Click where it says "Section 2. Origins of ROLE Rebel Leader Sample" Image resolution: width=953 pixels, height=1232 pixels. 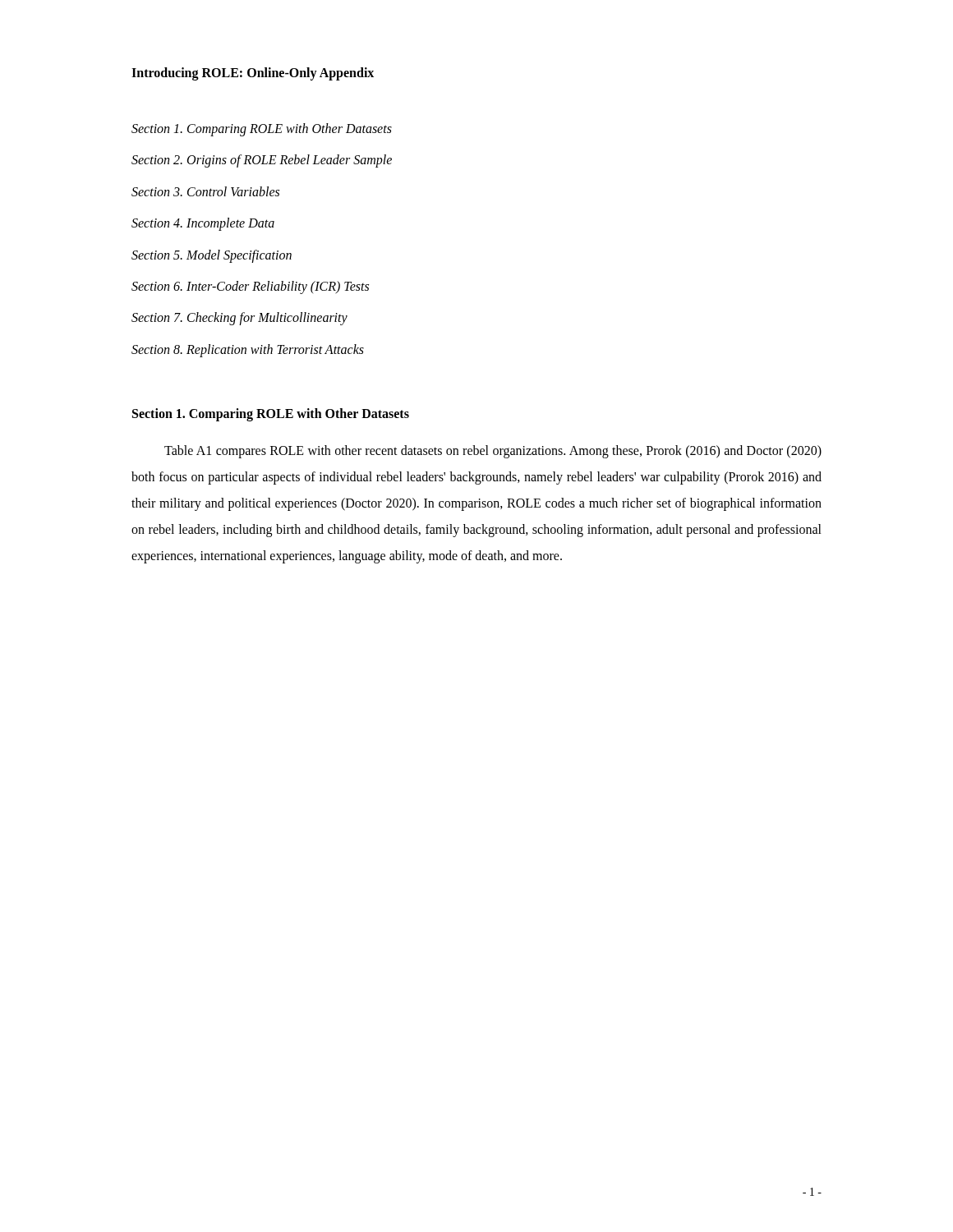[x=262, y=160]
